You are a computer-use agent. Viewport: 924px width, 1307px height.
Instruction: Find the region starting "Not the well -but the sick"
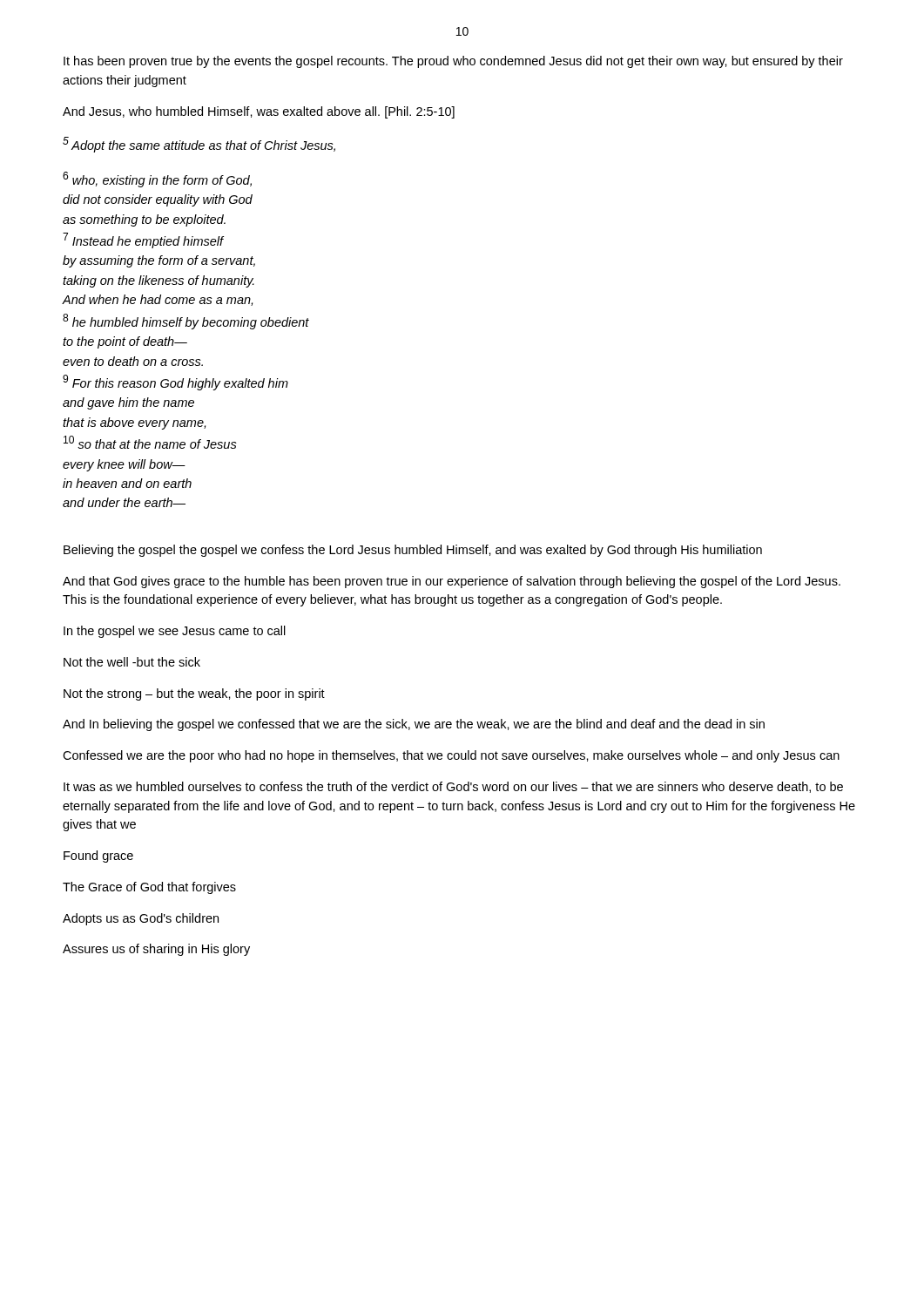coord(131,662)
